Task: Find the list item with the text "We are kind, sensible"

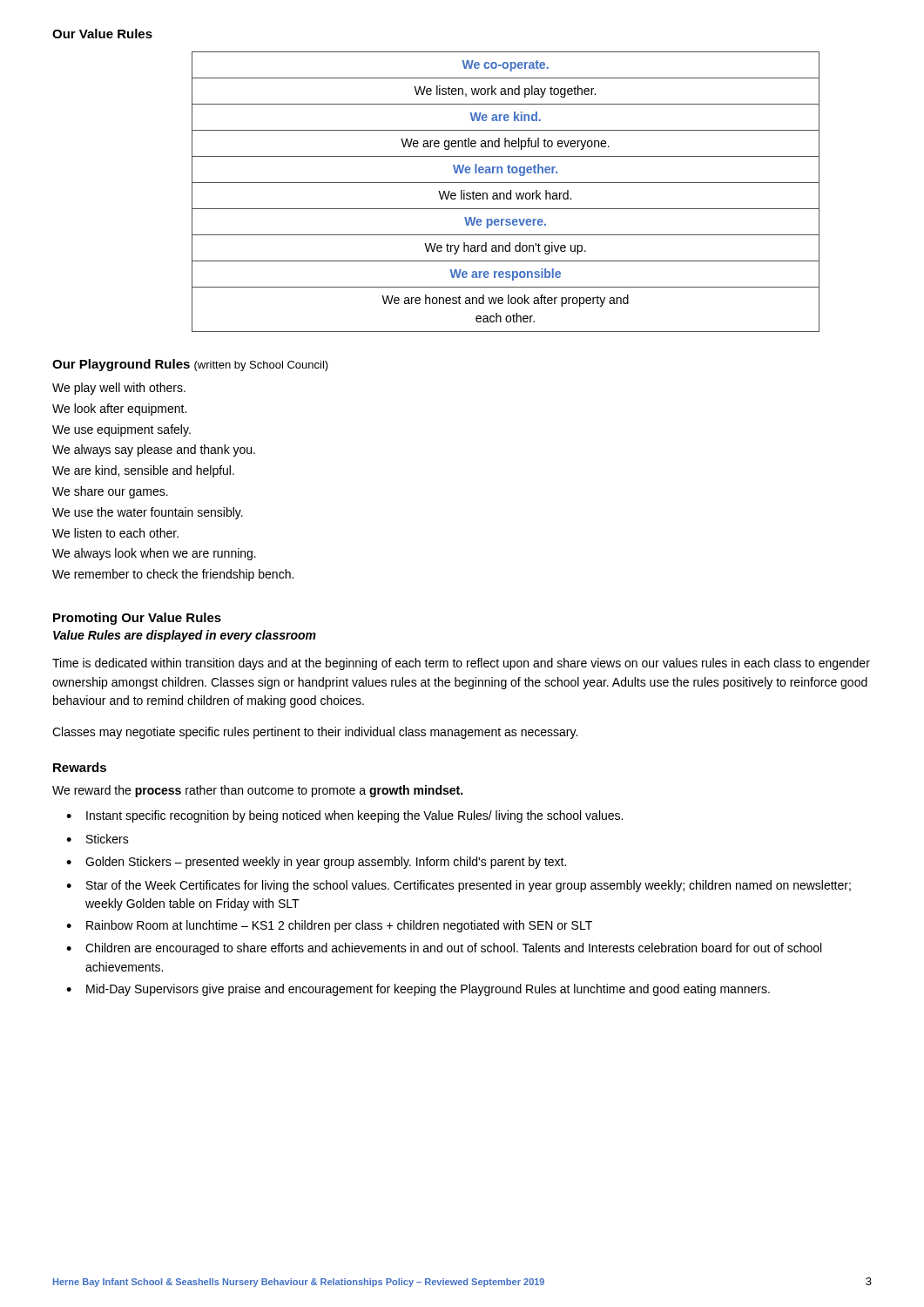Action: [144, 471]
